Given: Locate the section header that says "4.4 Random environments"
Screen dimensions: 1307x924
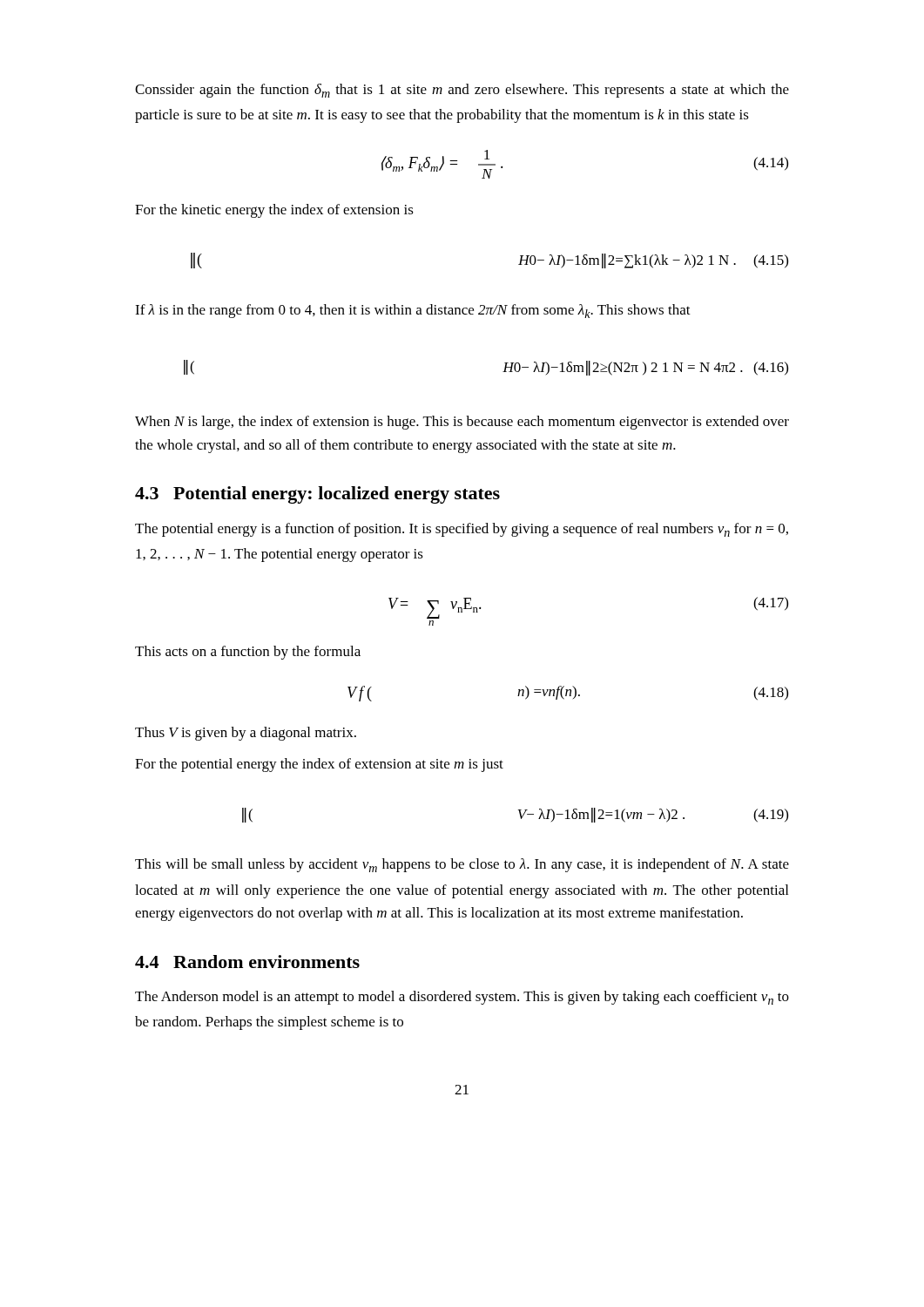Looking at the screenshot, I should [247, 962].
